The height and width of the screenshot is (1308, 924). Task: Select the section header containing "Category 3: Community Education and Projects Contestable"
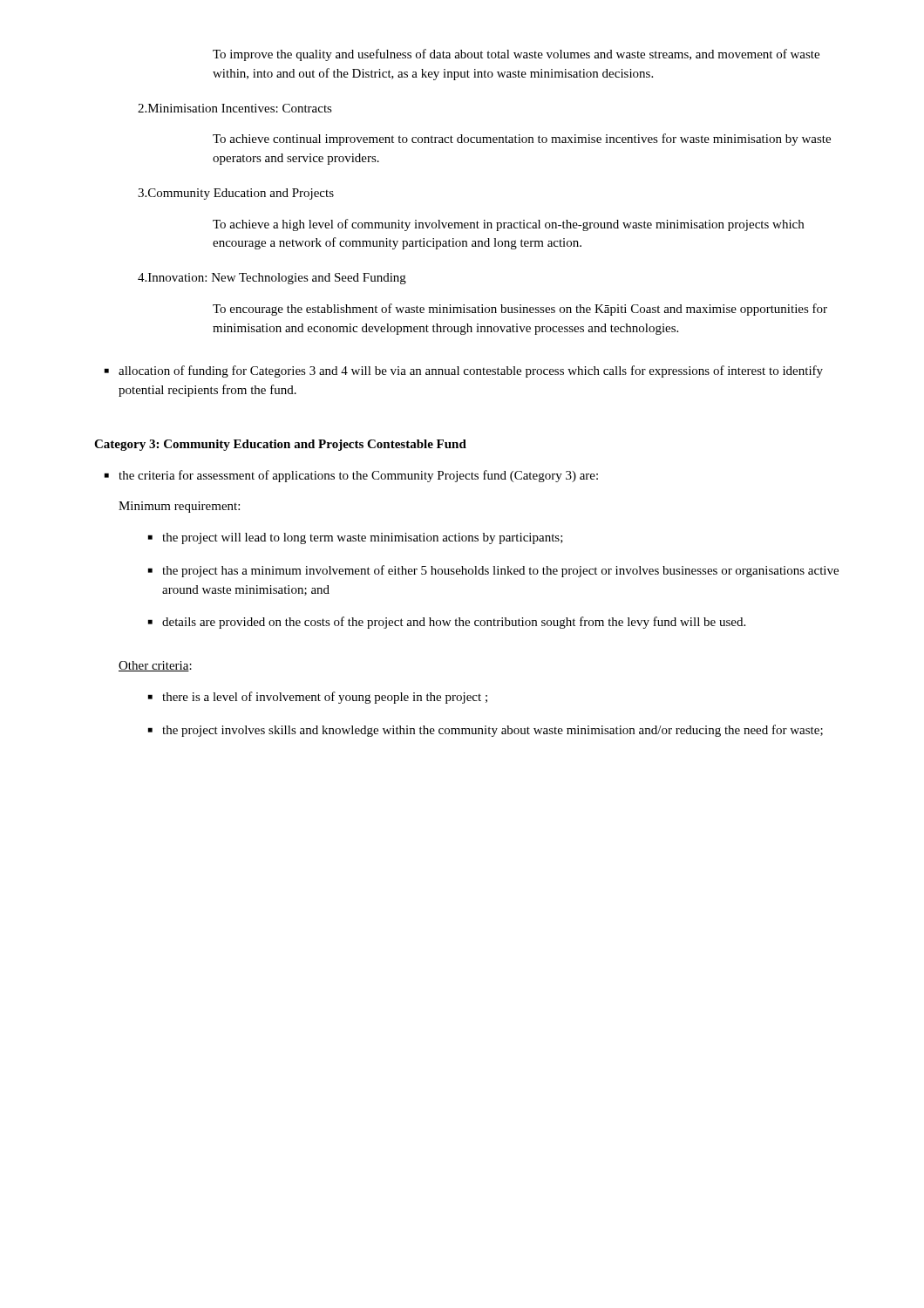[x=280, y=444]
